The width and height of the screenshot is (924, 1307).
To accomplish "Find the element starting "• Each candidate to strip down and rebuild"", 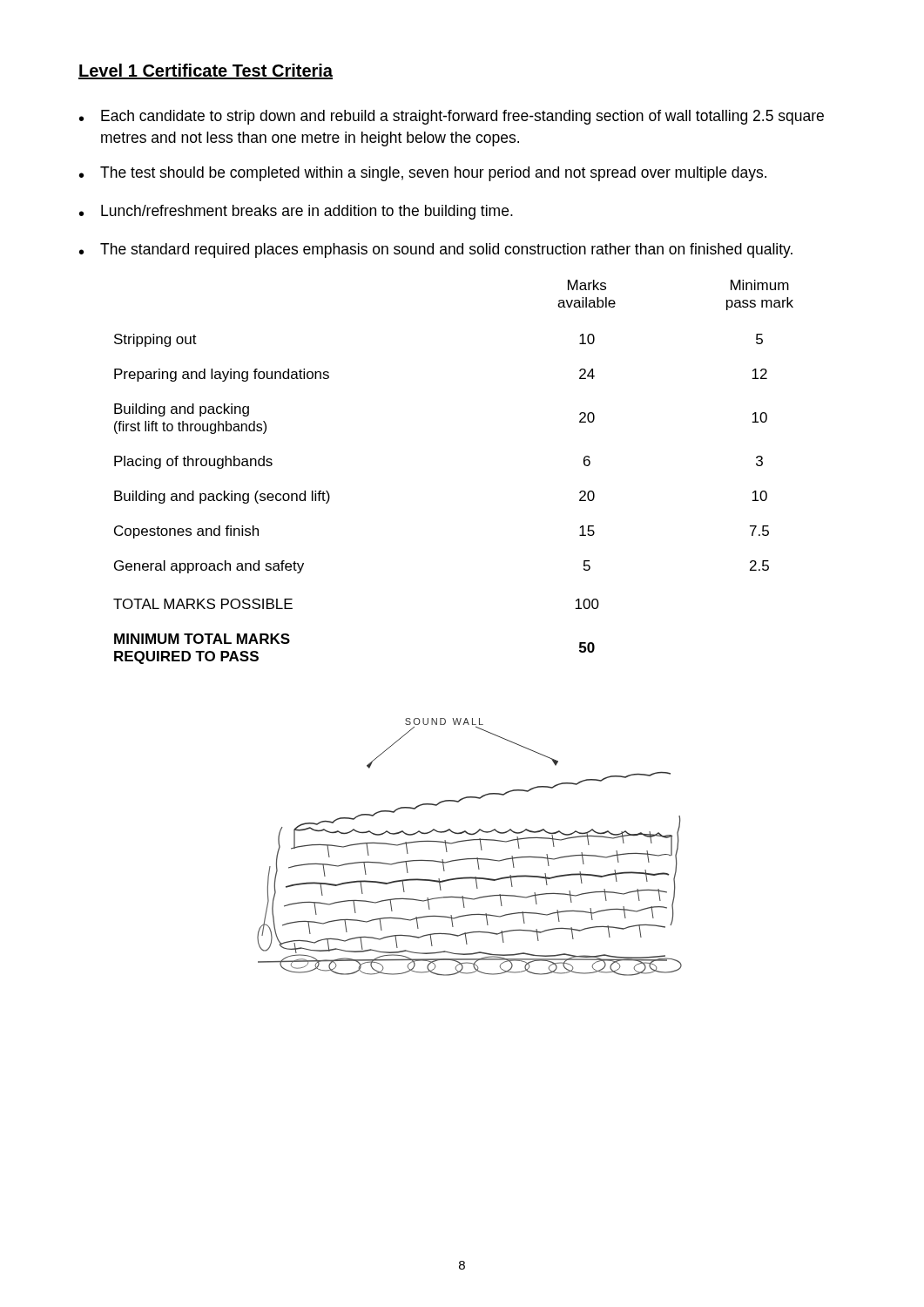I will 462,128.
